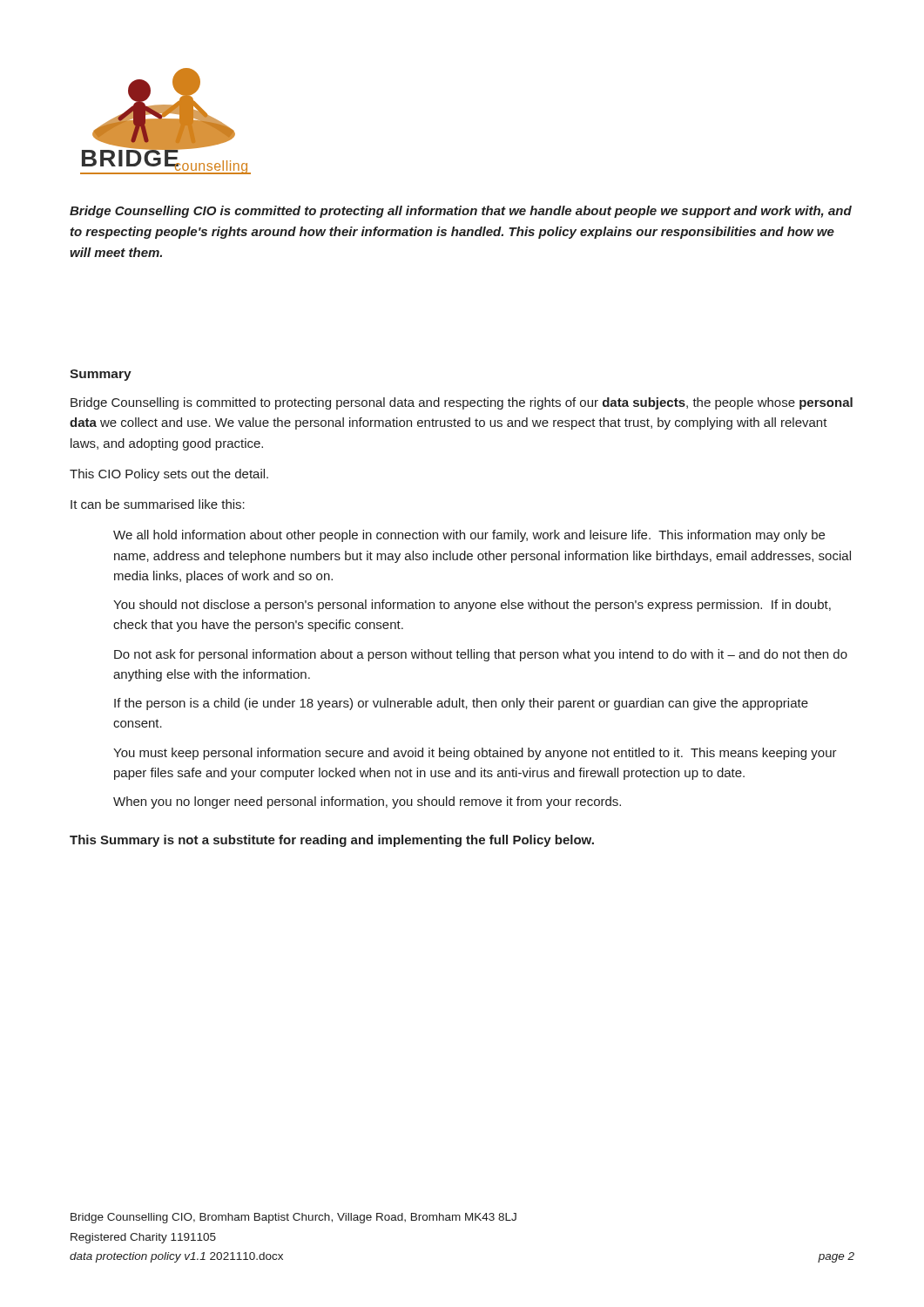Point to the element starting "You should not disclose"

[x=472, y=614]
